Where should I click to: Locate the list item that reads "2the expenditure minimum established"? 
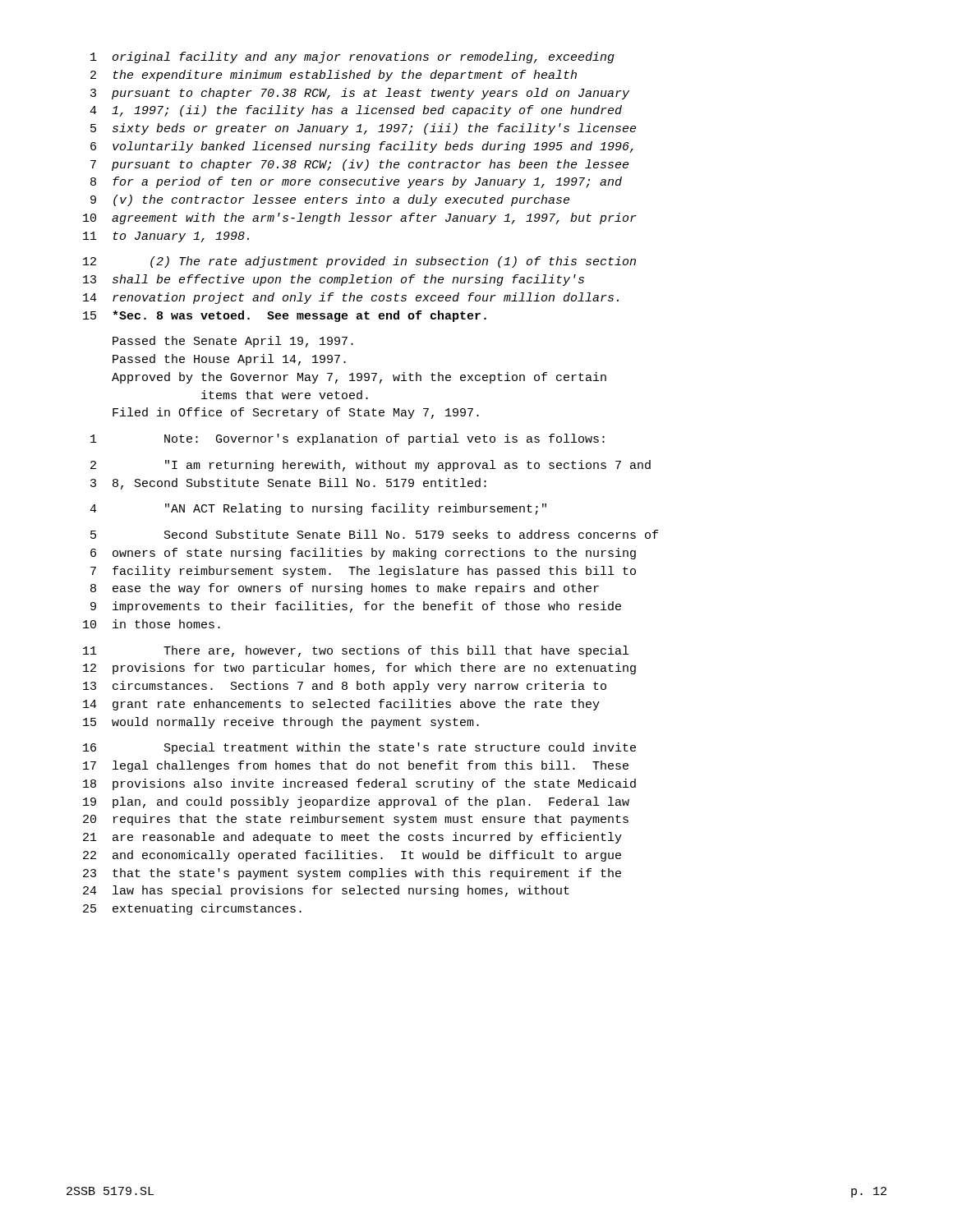(x=476, y=76)
